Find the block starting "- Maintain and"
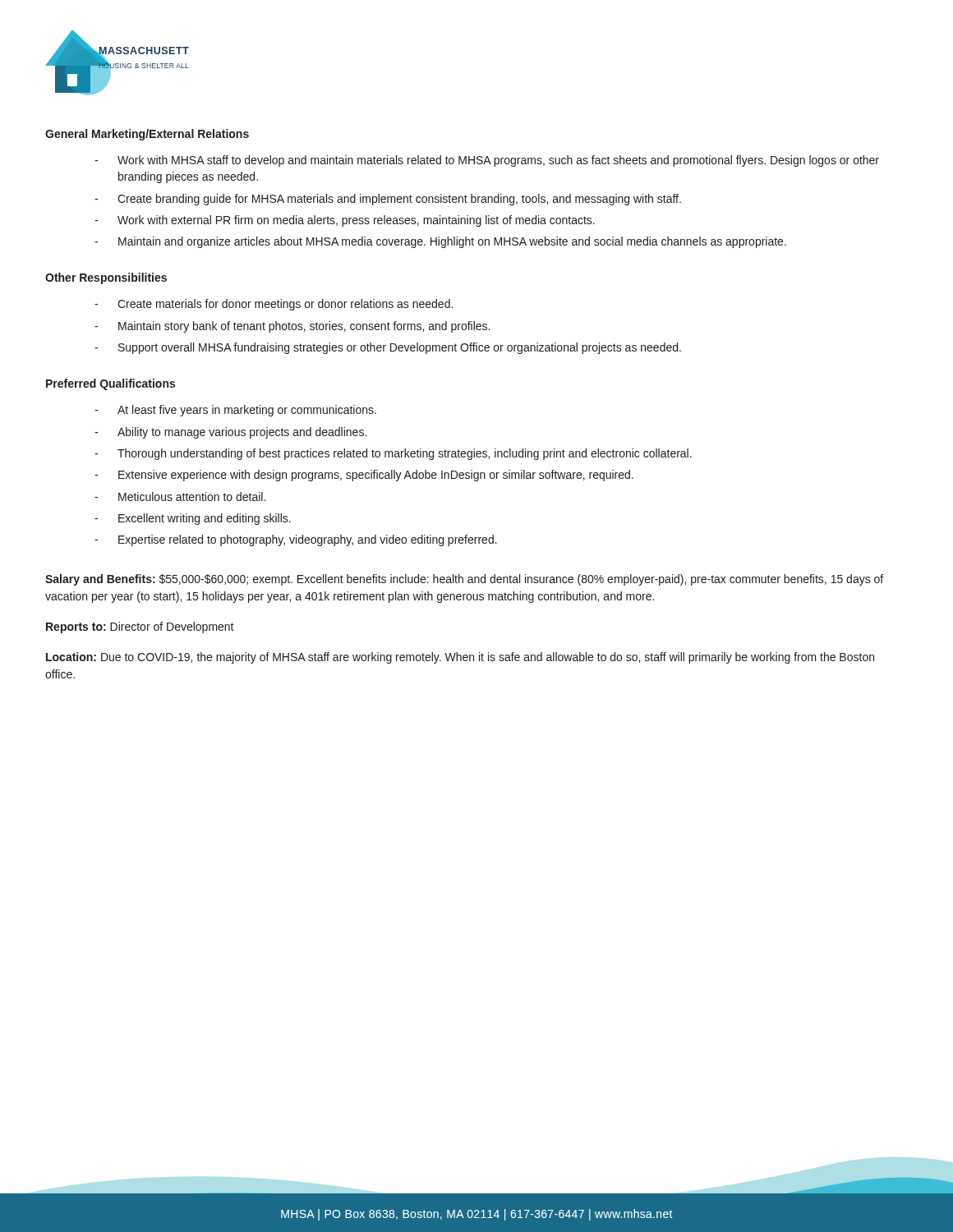Screen dimensions: 1232x953 point(476,242)
